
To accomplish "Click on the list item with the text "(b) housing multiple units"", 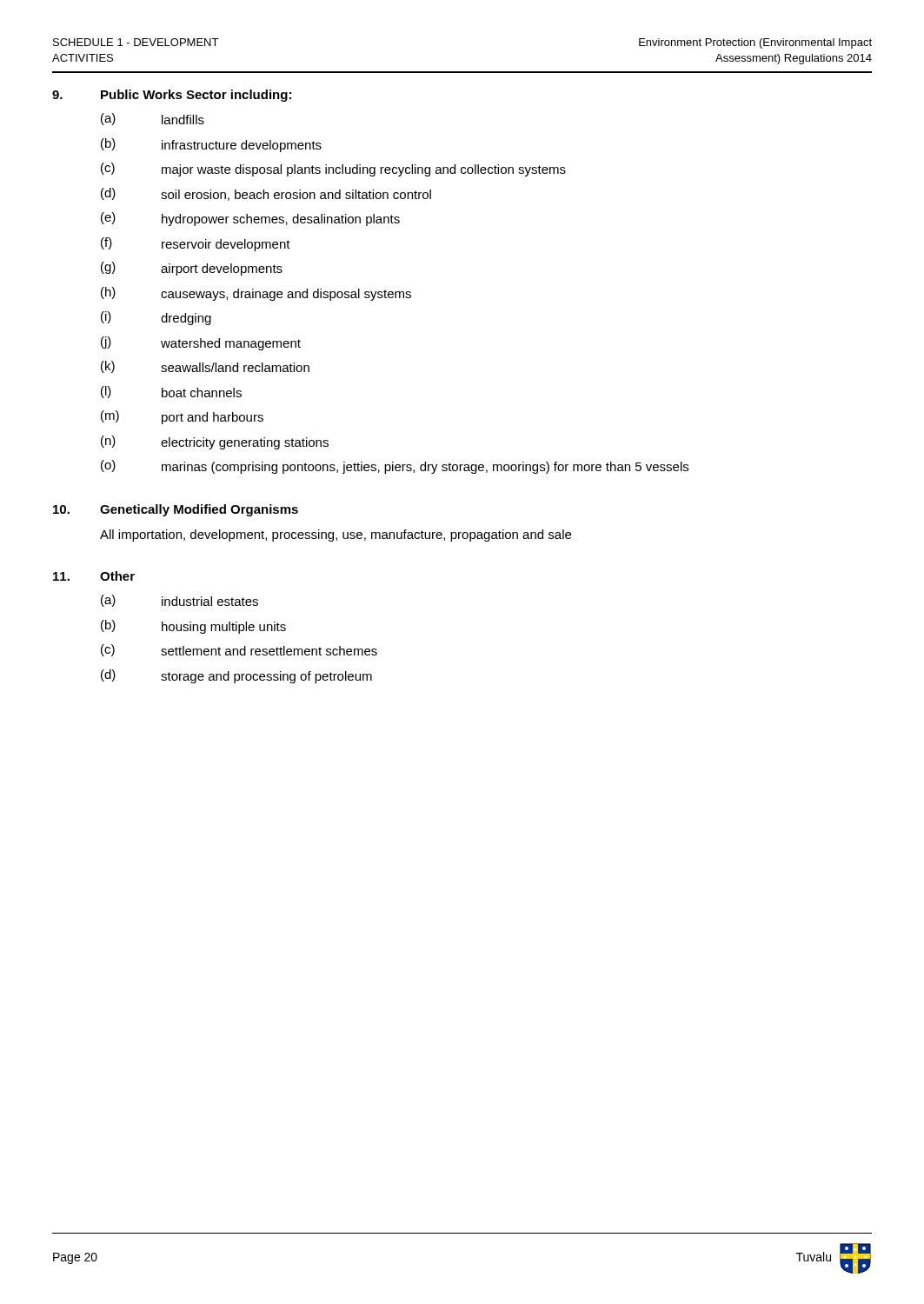I will [x=193, y=627].
